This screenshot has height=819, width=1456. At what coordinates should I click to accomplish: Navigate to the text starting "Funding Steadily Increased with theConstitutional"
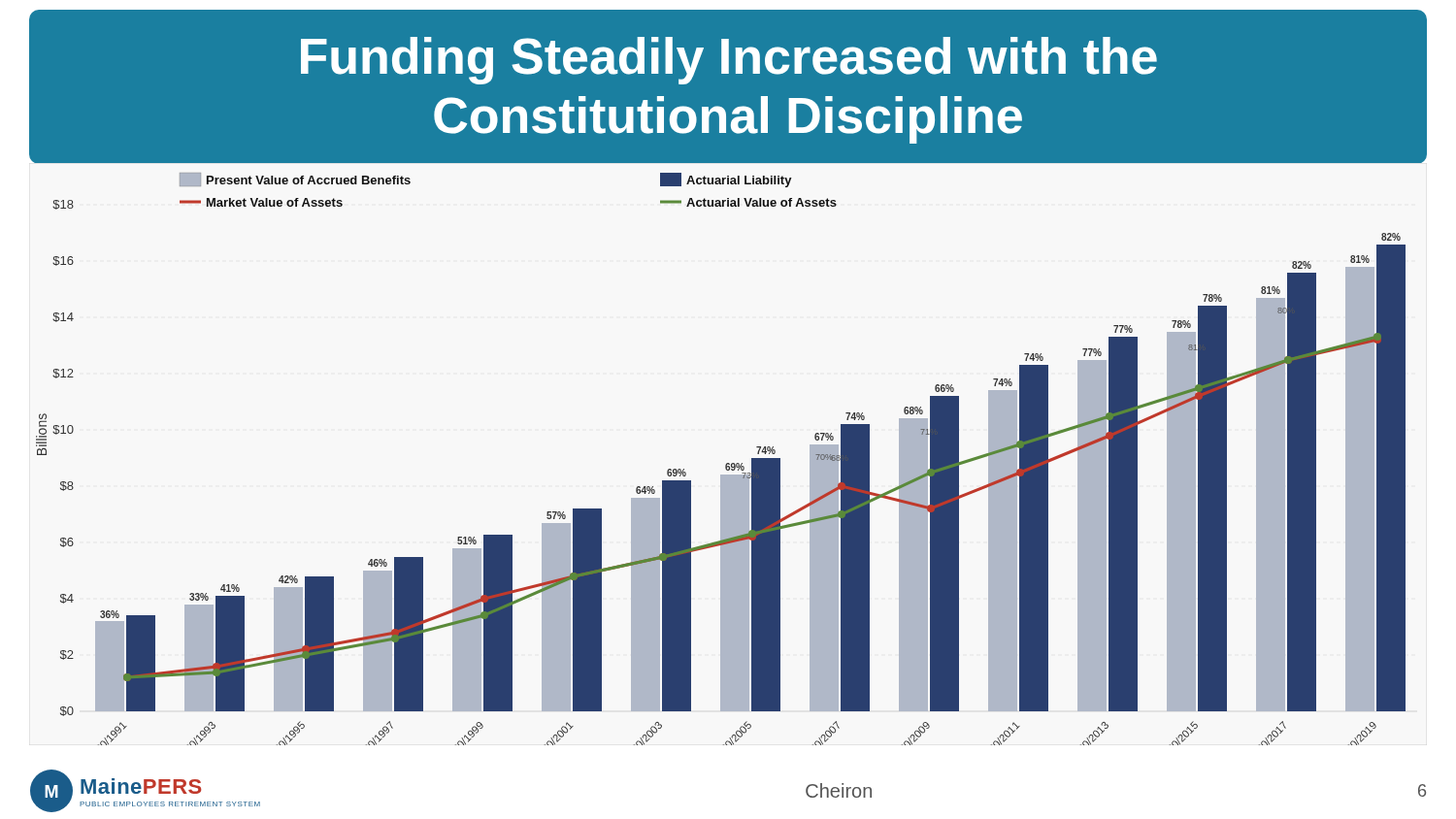728,87
